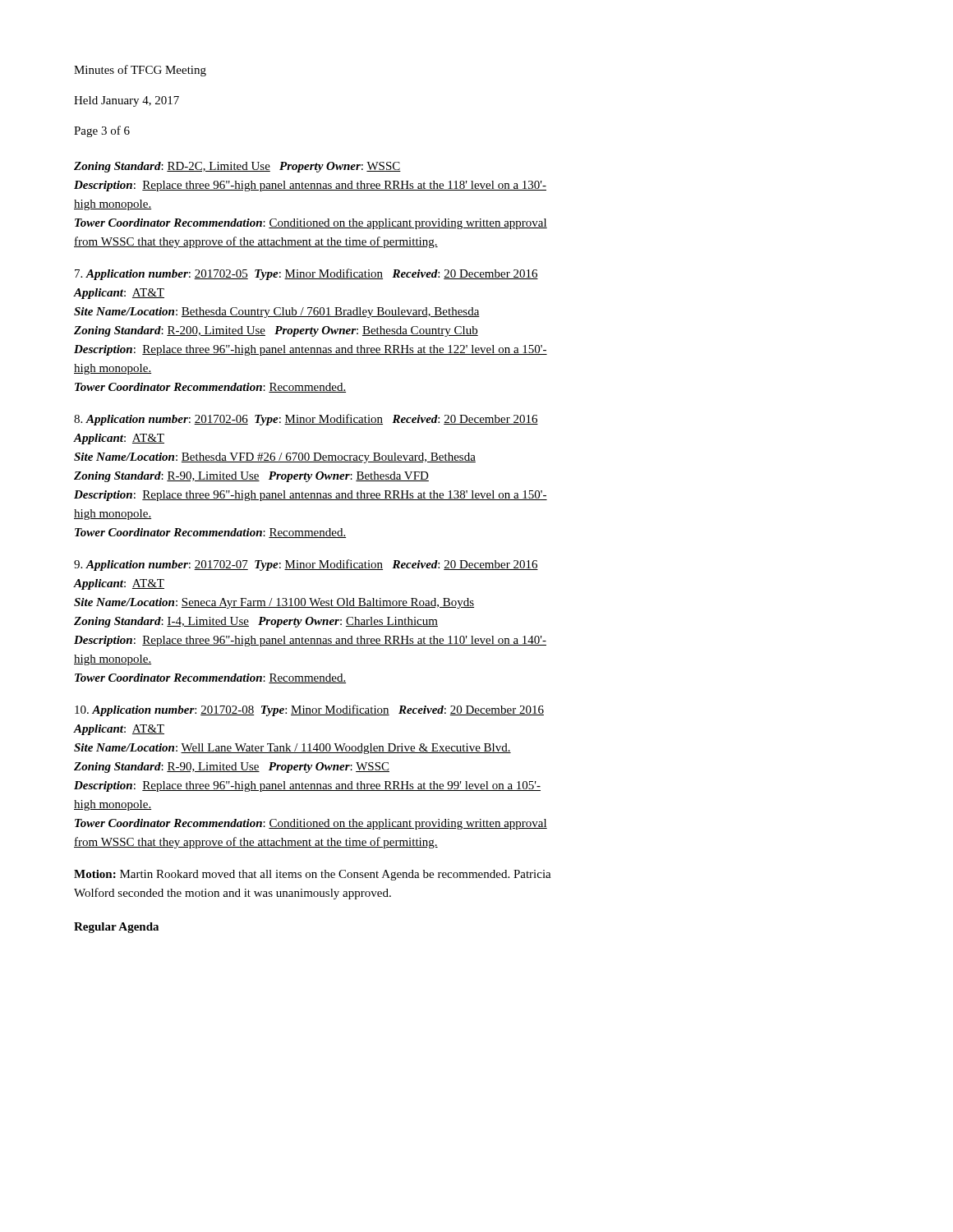
Task: Point to the block beginning "Application number: 201702-07 Type: Minor Modification"
Action: tap(306, 565)
